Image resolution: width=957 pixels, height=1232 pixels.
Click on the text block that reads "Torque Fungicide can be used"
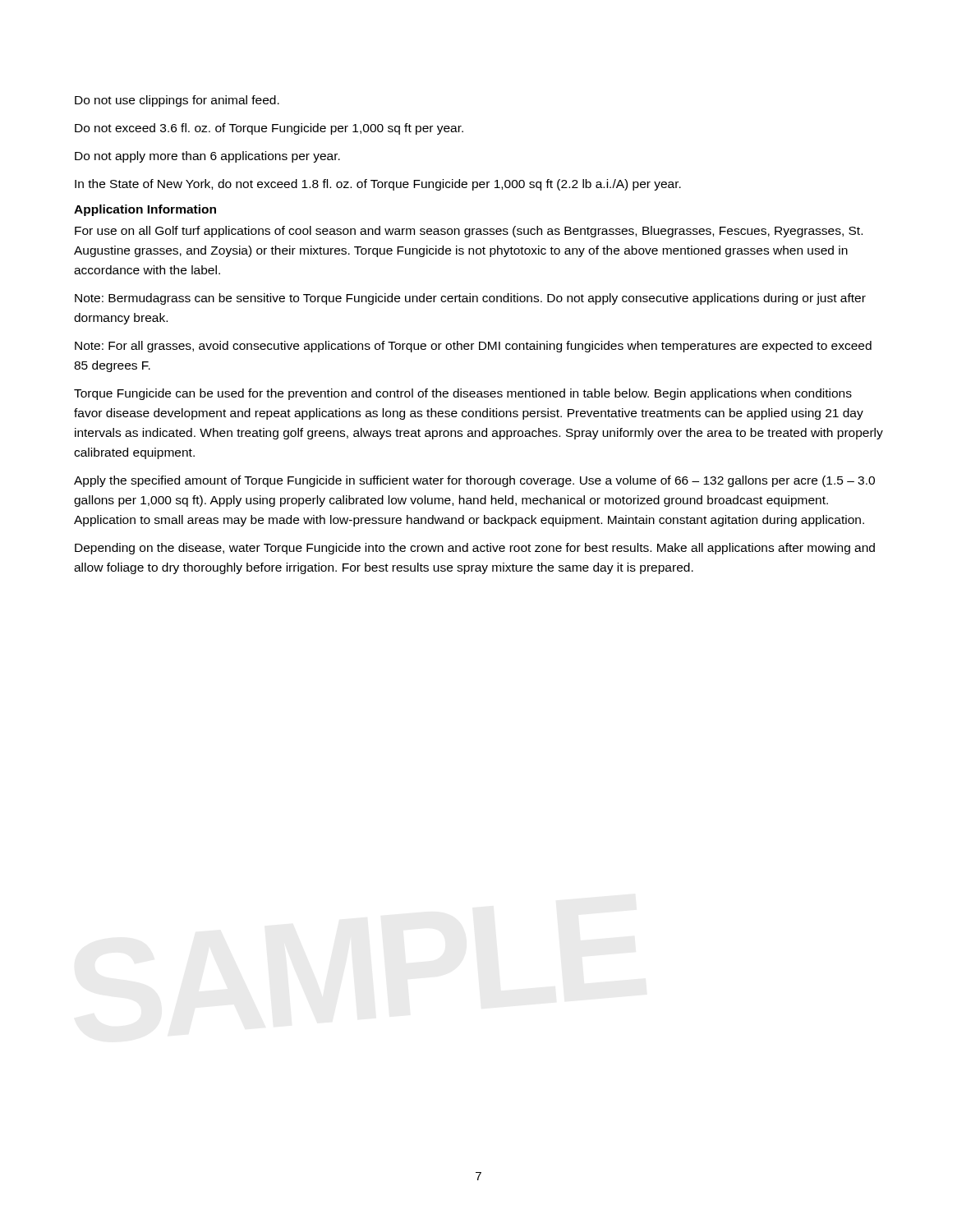(x=478, y=423)
